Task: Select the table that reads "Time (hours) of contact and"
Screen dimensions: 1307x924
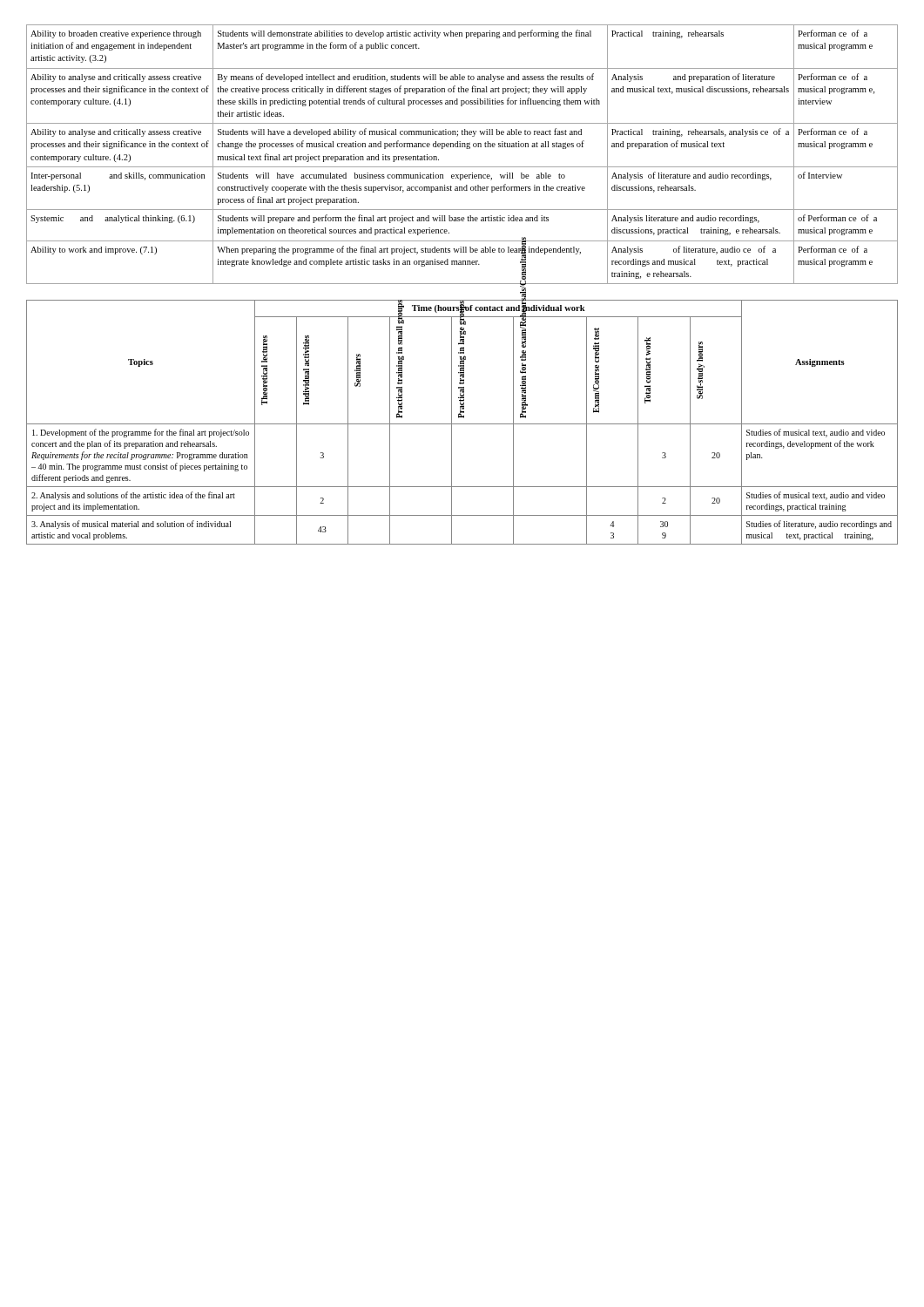Action: 462,422
